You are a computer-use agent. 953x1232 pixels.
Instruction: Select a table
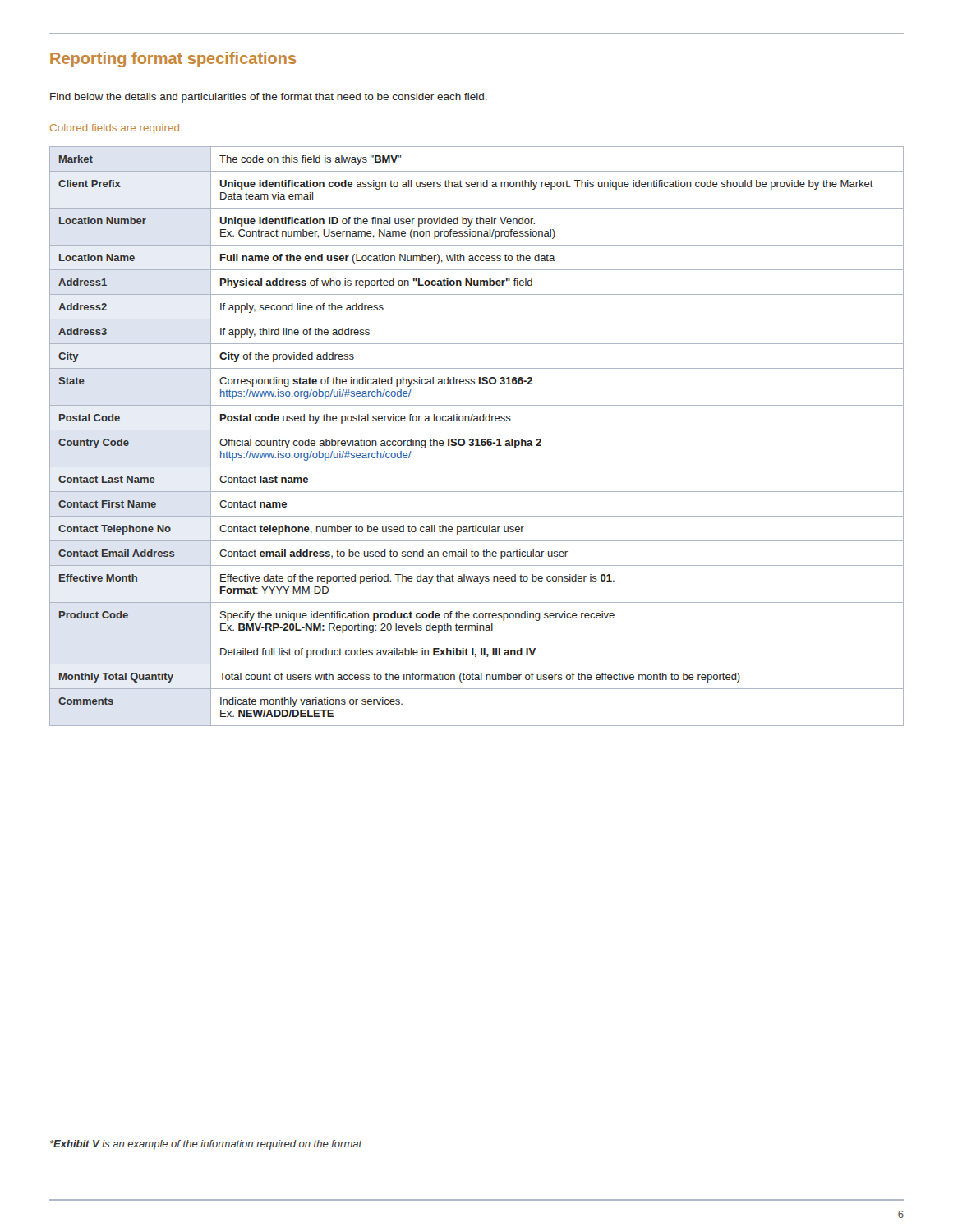[x=476, y=436]
